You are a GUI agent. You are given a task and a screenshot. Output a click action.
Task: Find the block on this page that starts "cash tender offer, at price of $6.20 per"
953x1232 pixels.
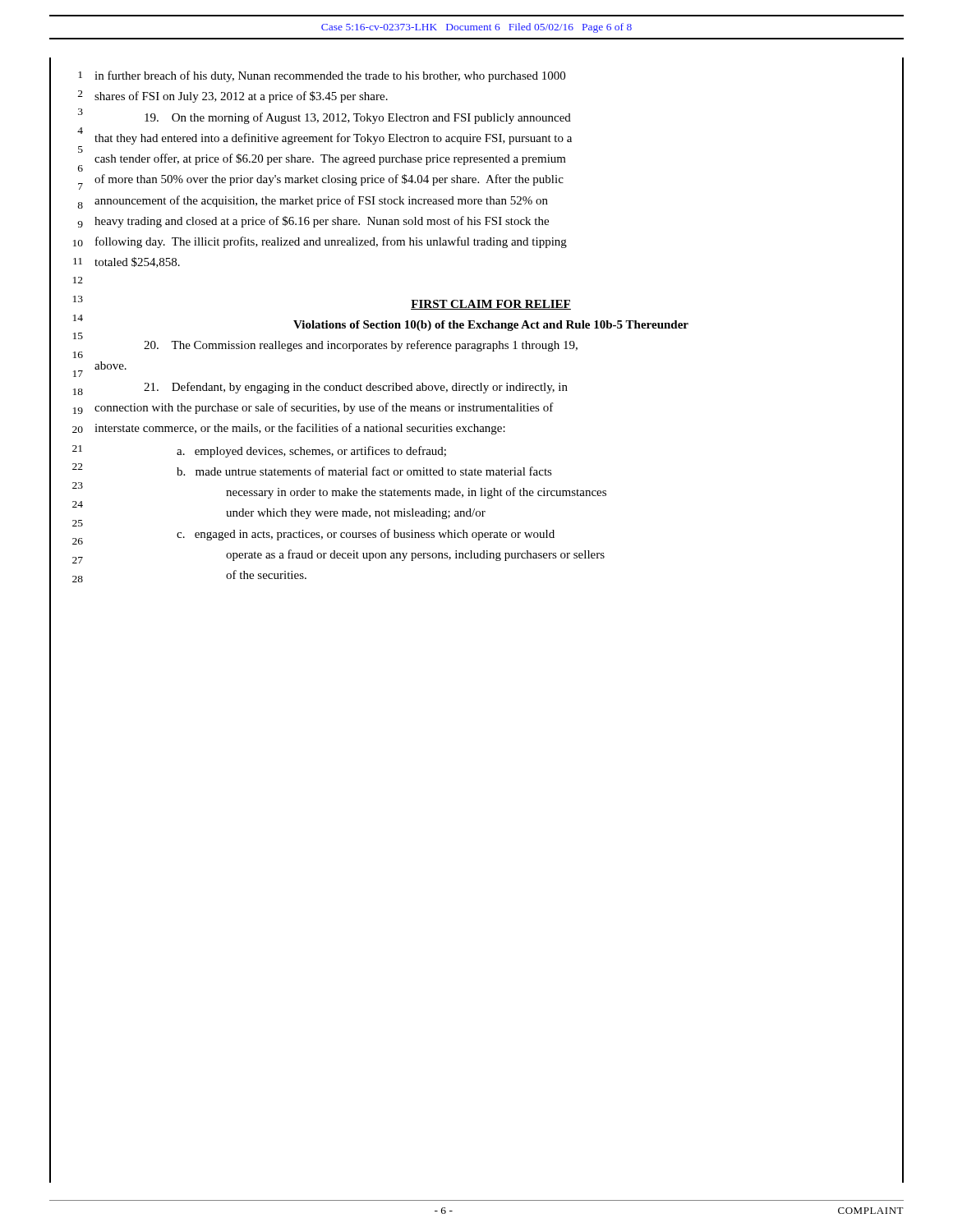[330, 159]
